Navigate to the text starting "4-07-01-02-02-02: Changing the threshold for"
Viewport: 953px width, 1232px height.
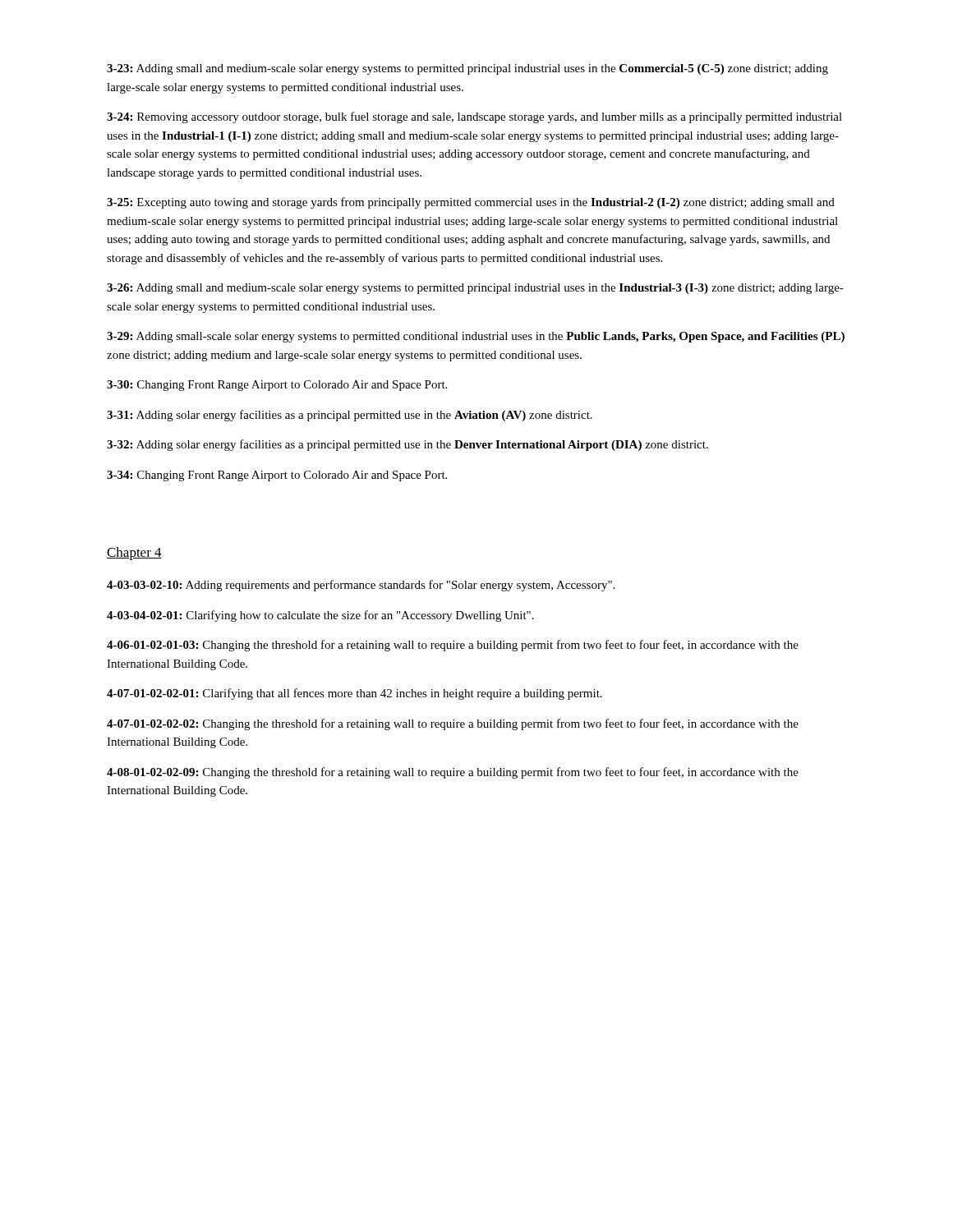[453, 732]
